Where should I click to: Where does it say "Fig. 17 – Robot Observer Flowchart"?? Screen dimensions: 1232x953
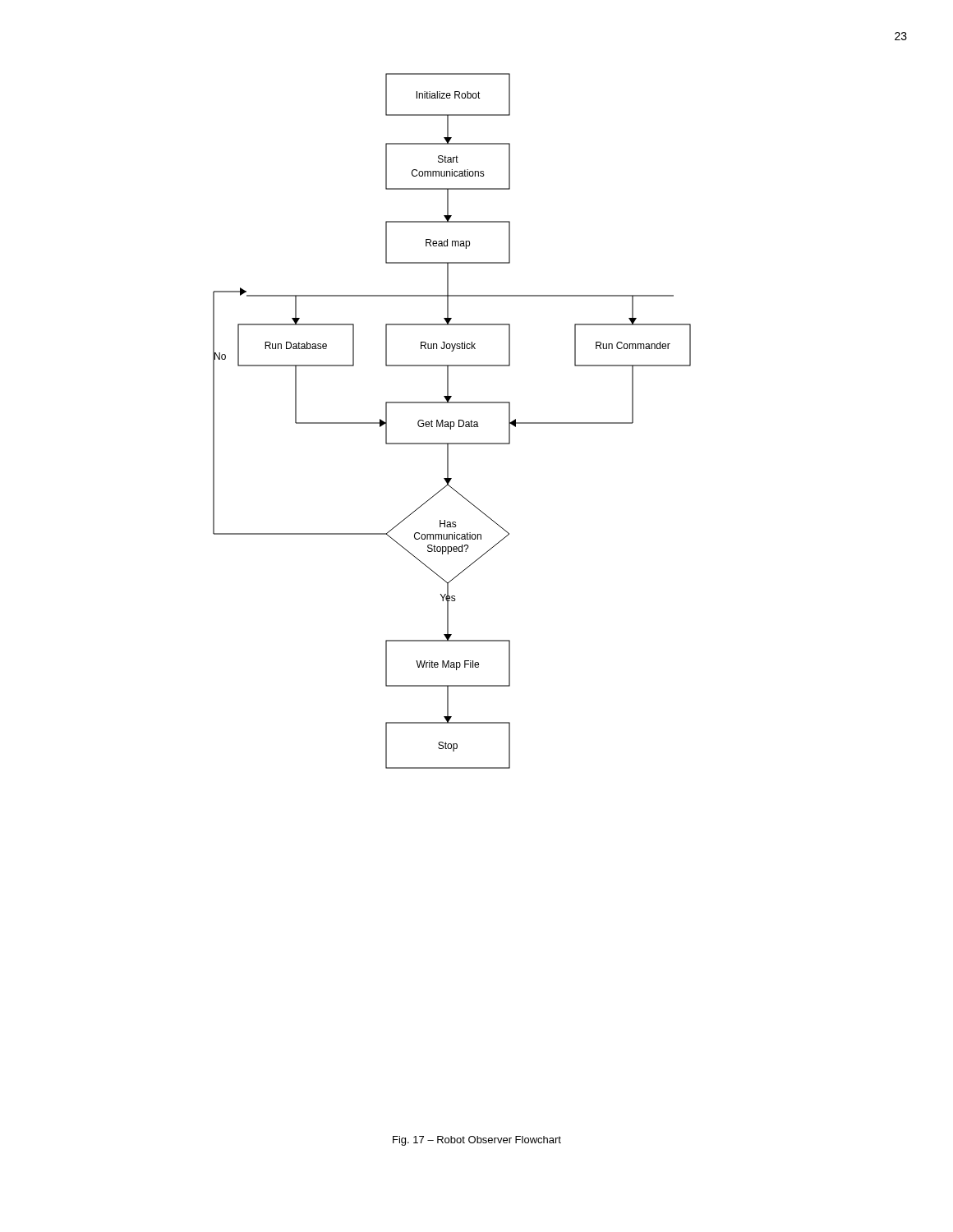[476, 1140]
